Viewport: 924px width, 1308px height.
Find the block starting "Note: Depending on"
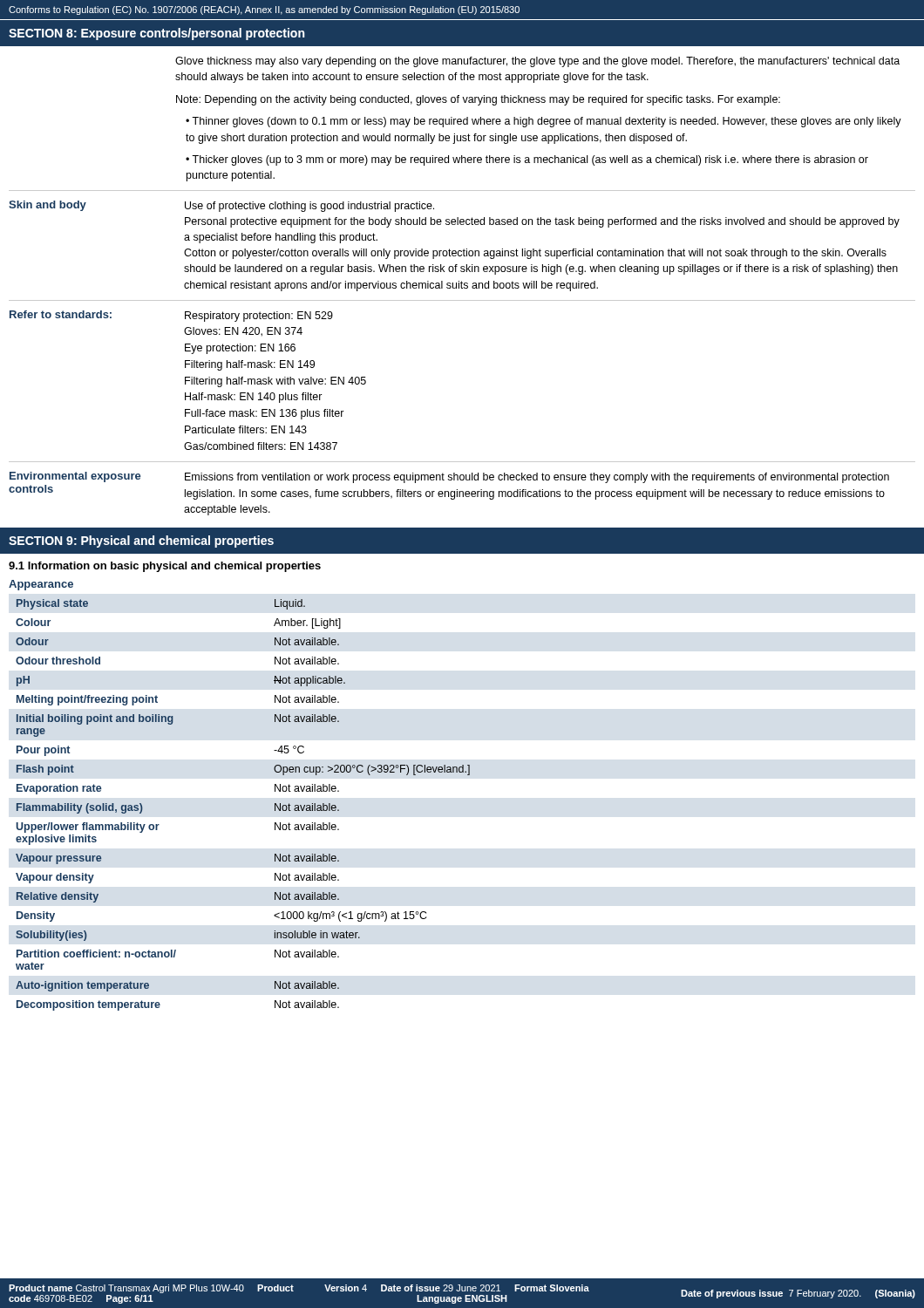[x=478, y=100]
